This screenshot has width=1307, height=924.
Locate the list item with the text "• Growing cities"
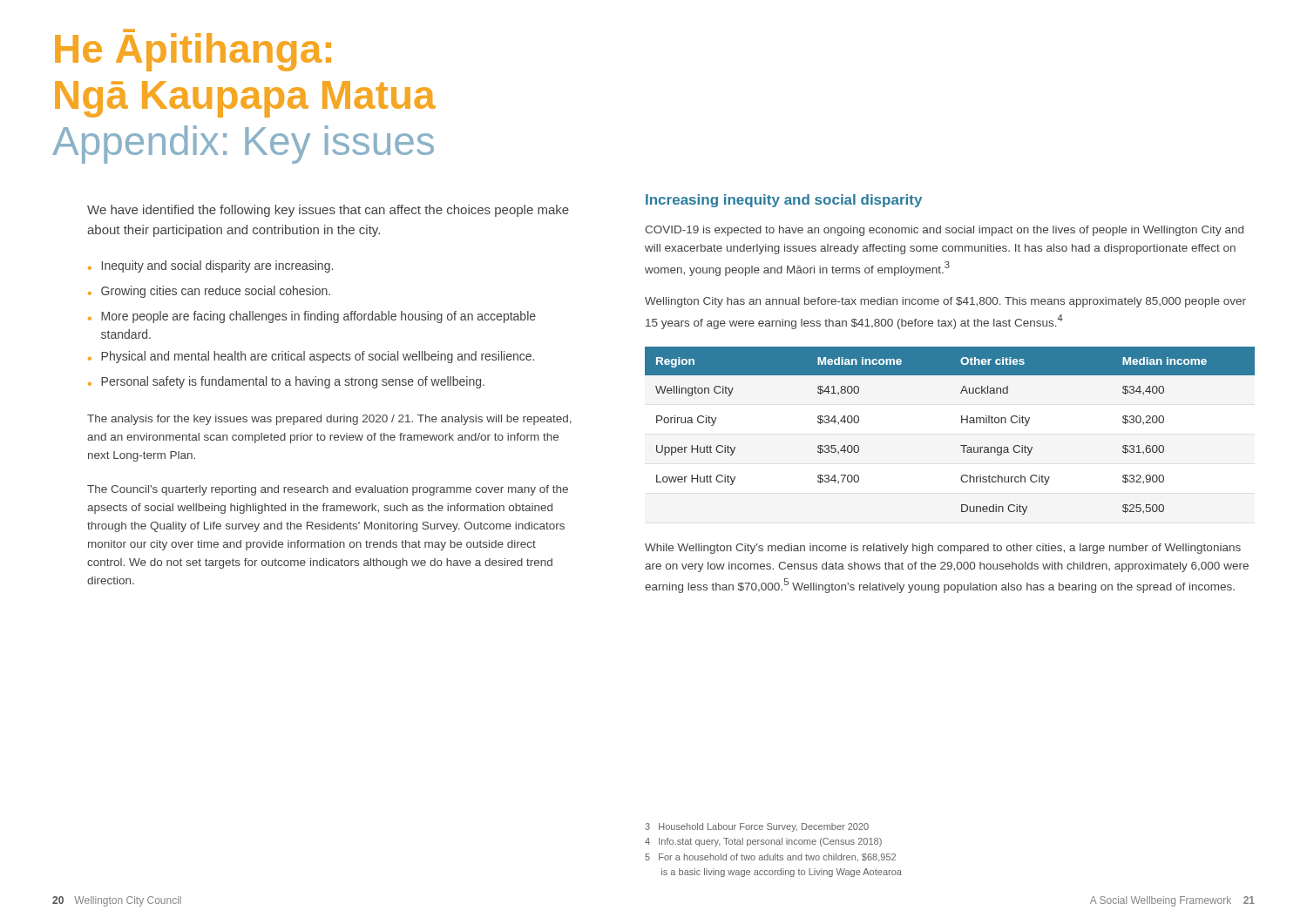(x=209, y=293)
